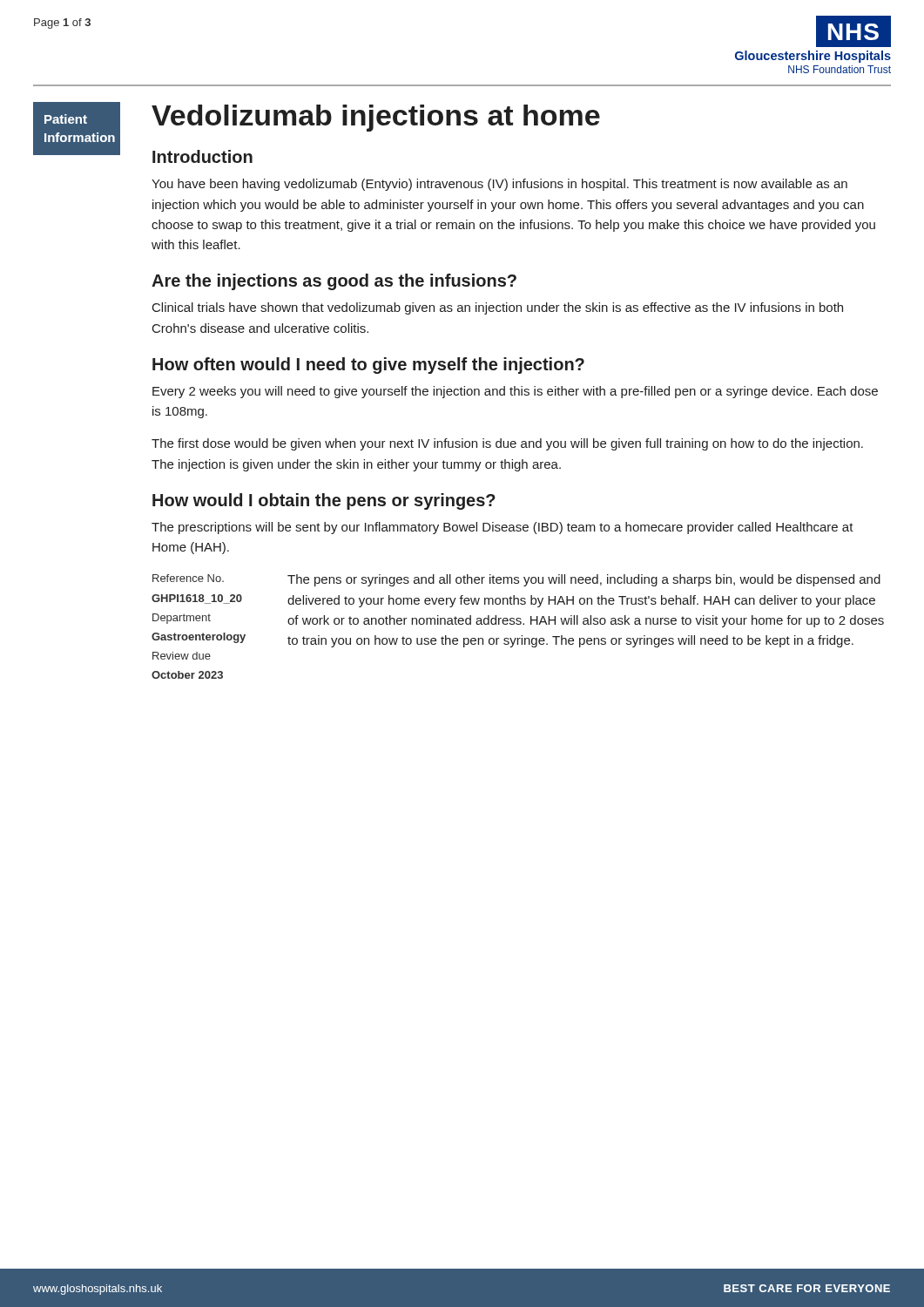Image resolution: width=924 pixels, height=1307 pixels.
Task: Locate the section header with the text "How often would I need to give myself"
Action: 368,364
